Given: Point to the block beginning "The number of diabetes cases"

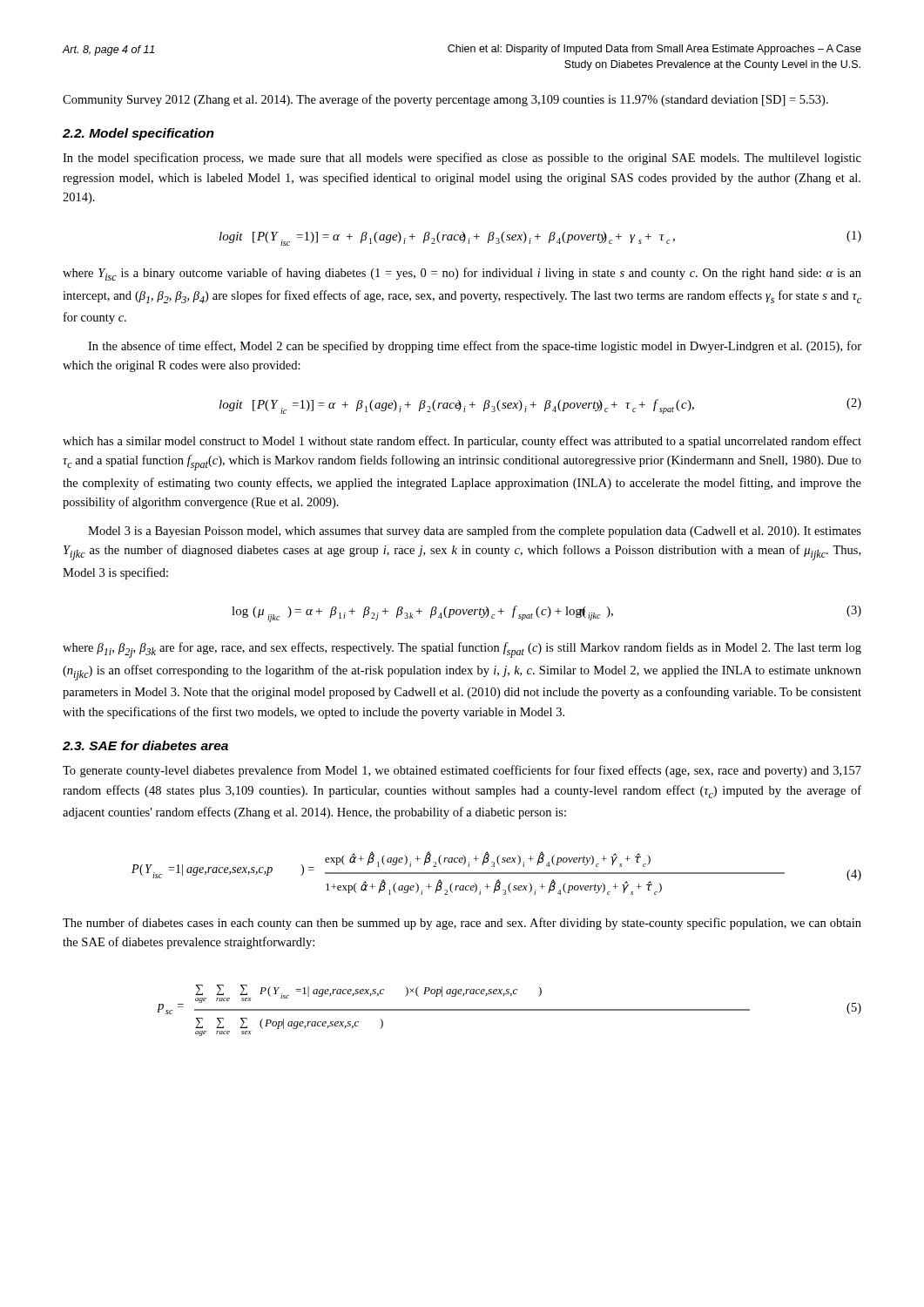Looking at the screenshot, I should tap(462, 932).
